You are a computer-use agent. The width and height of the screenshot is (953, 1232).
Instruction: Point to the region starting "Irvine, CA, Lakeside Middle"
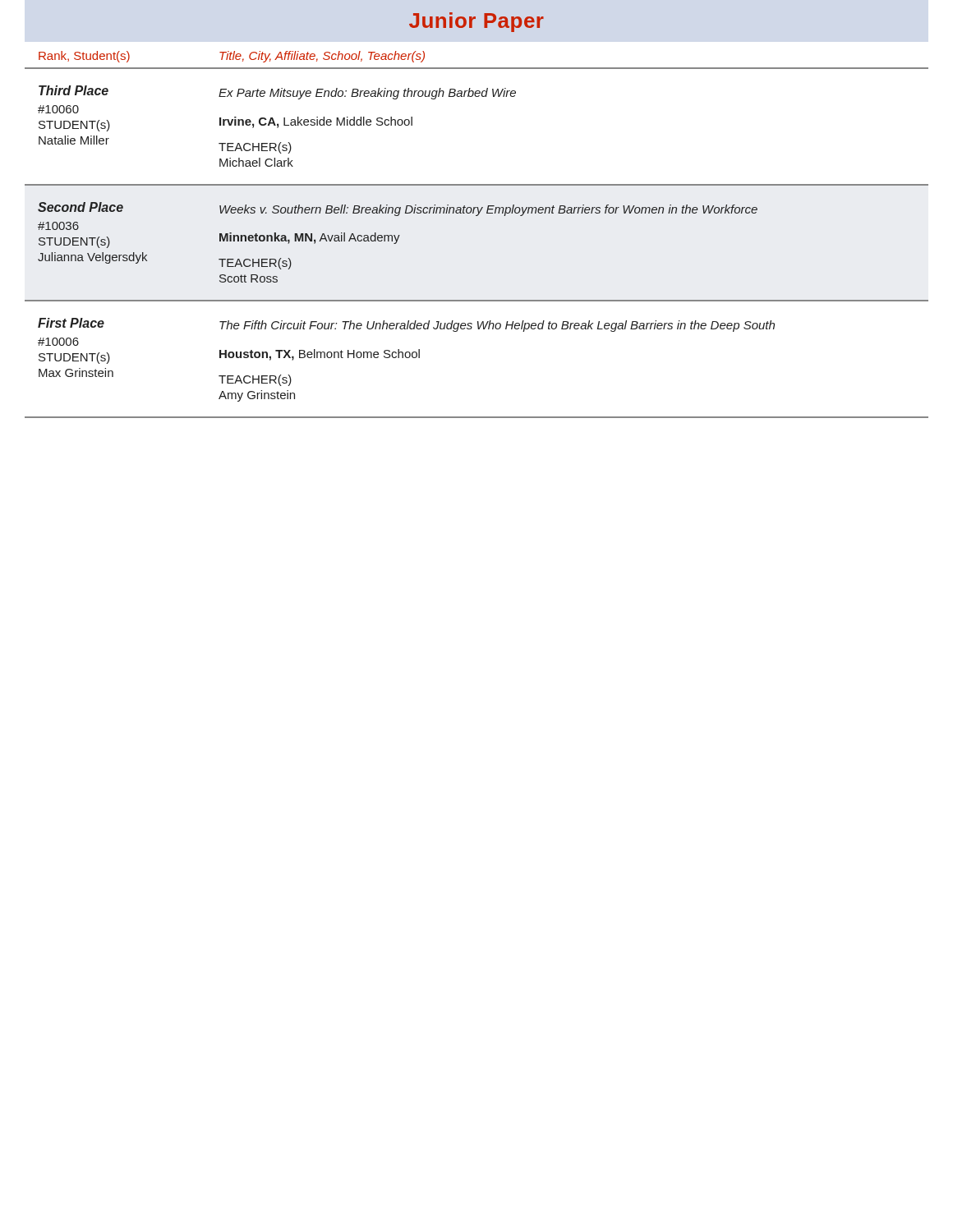coord(316,121)
